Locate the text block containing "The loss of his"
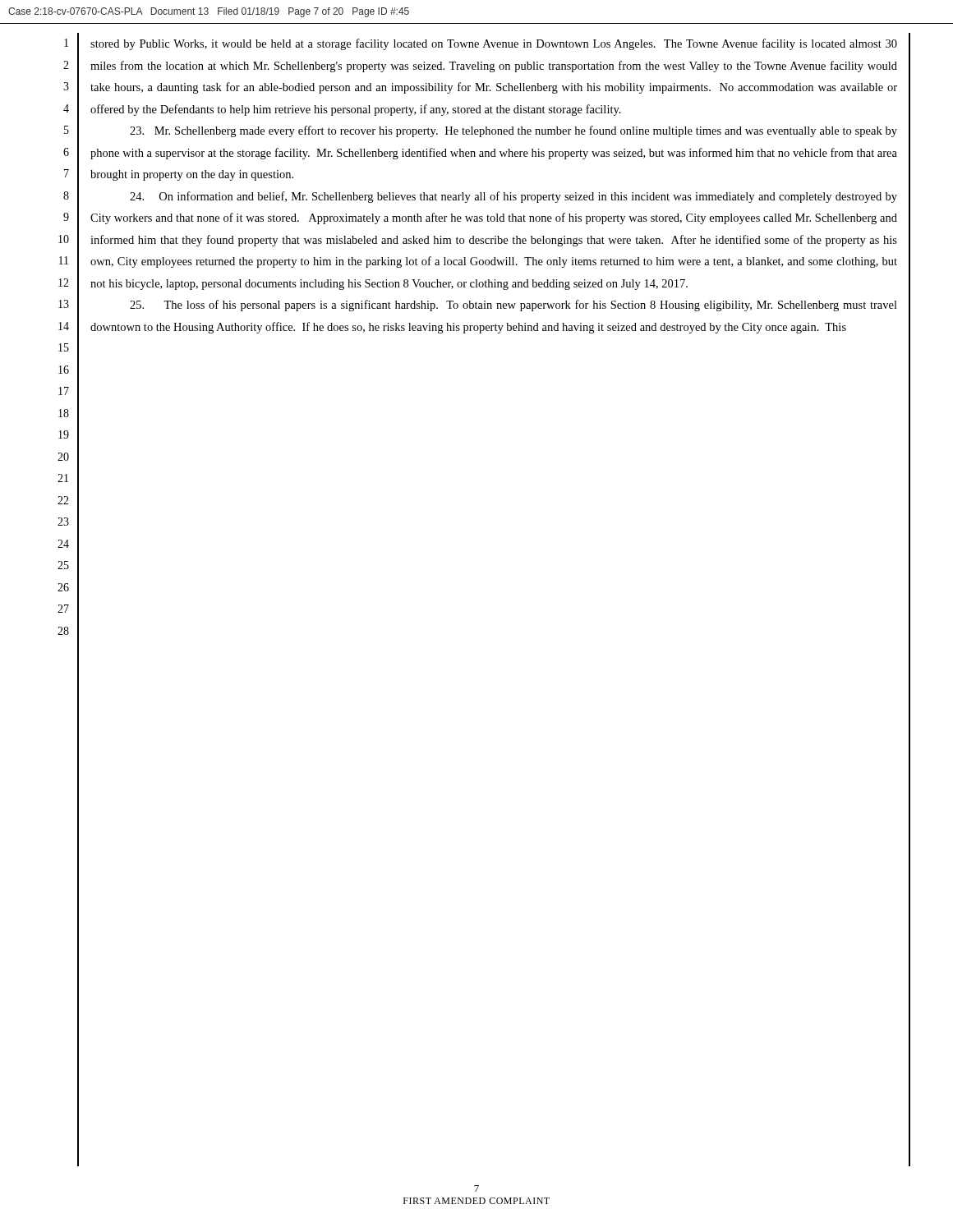 tap(494, 316)
